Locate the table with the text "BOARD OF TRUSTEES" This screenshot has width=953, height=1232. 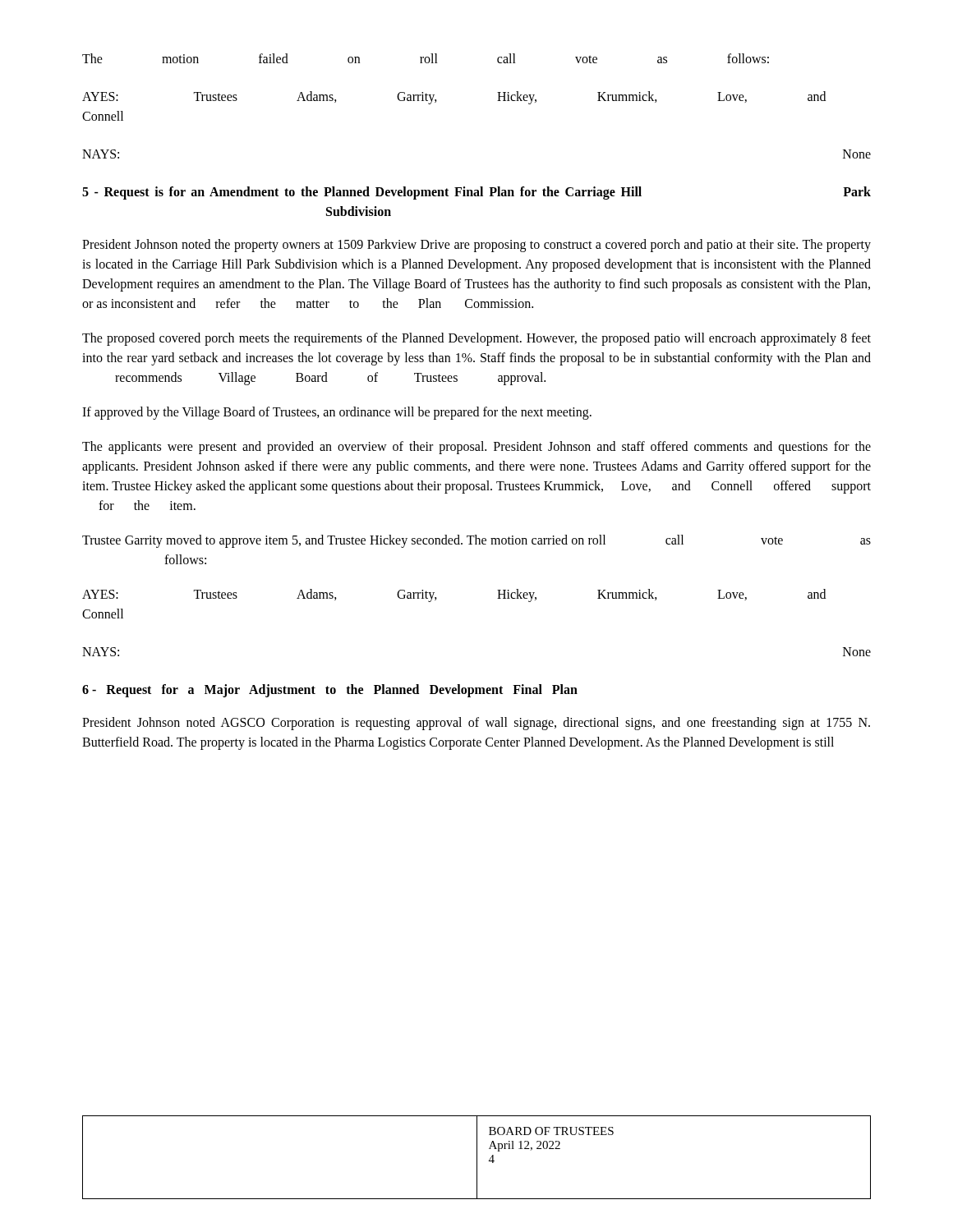[x=476, y=1157]
